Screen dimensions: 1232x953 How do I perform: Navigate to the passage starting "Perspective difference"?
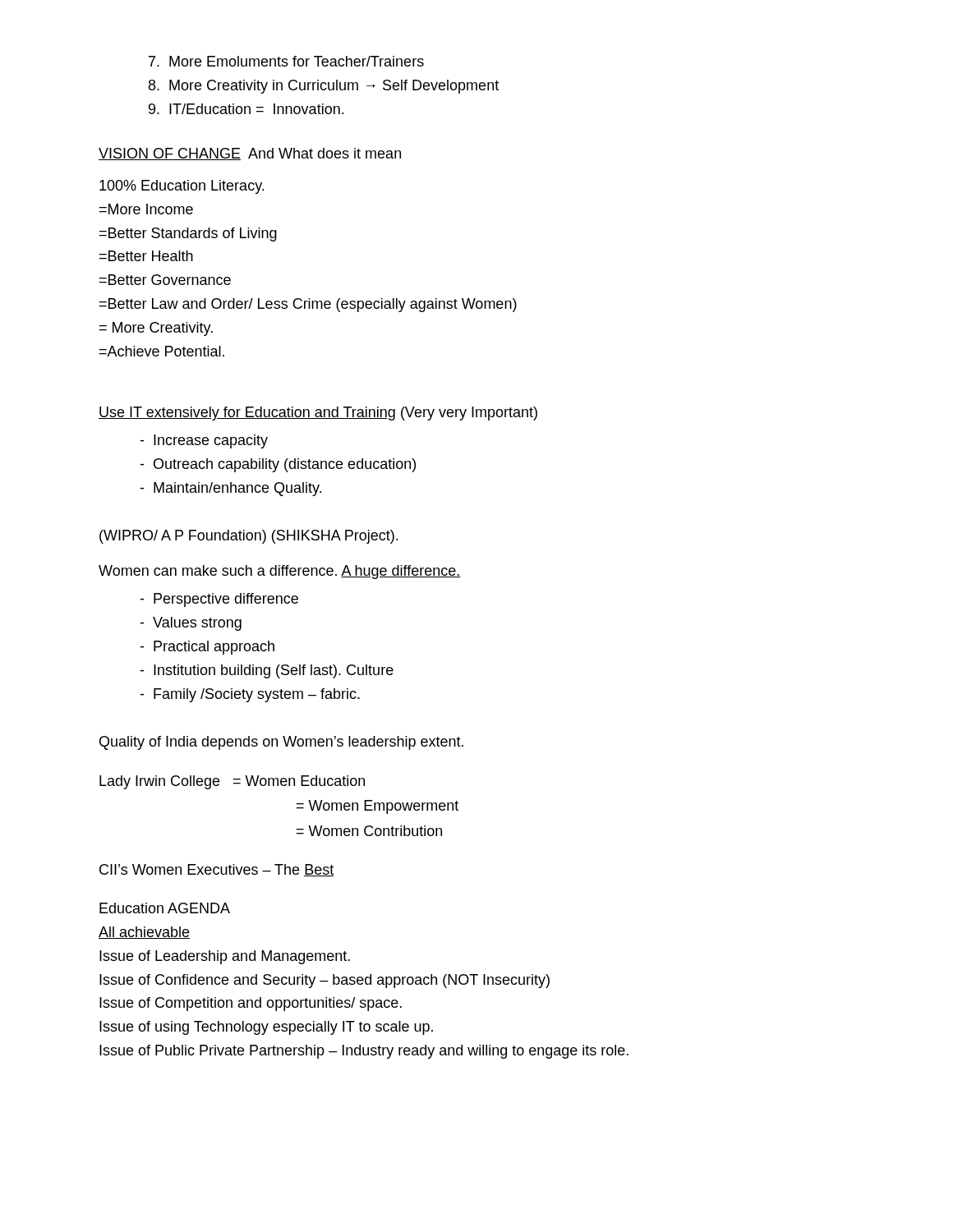coord(219,599)
